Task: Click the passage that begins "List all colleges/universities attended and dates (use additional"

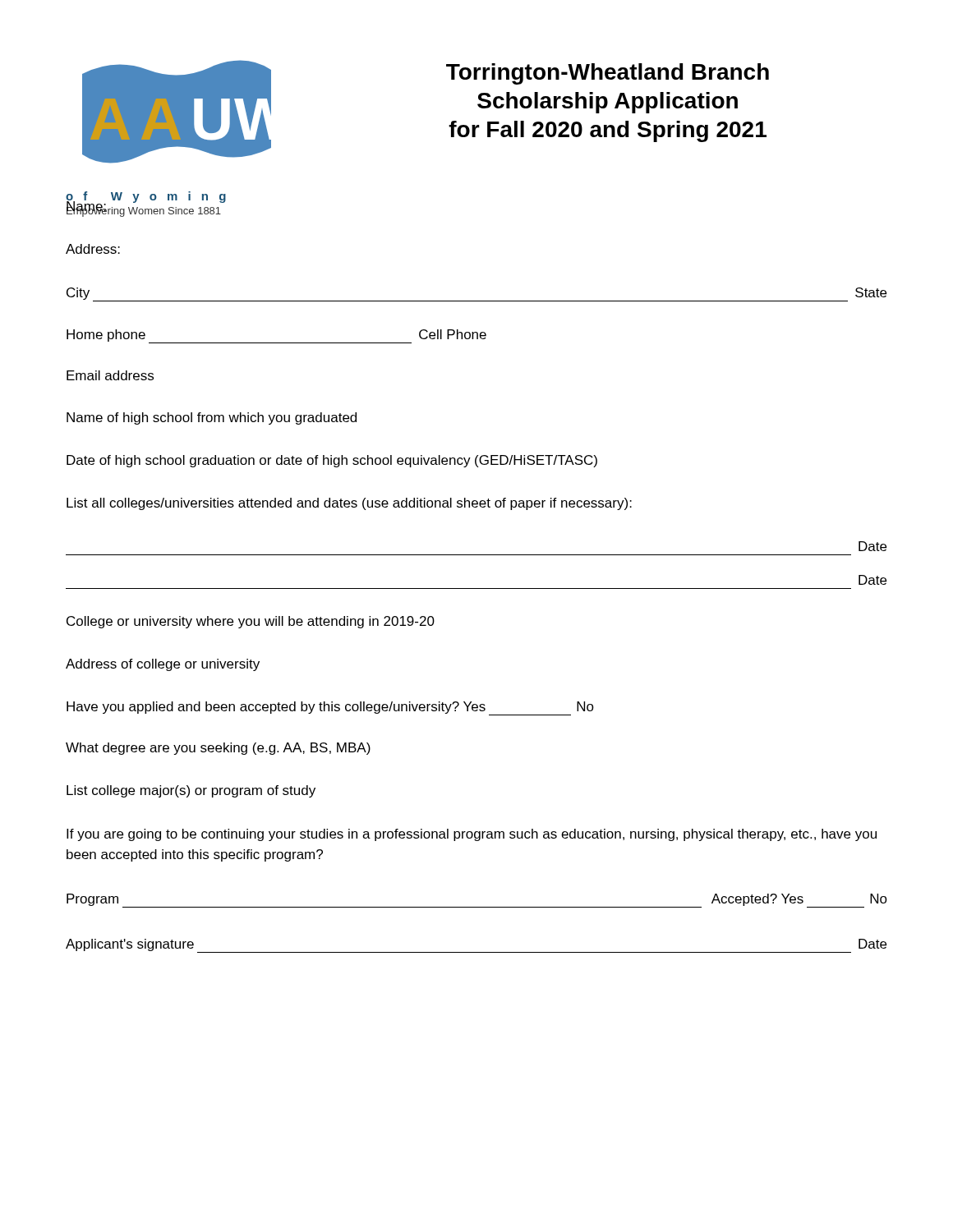Action: [349, 503]
